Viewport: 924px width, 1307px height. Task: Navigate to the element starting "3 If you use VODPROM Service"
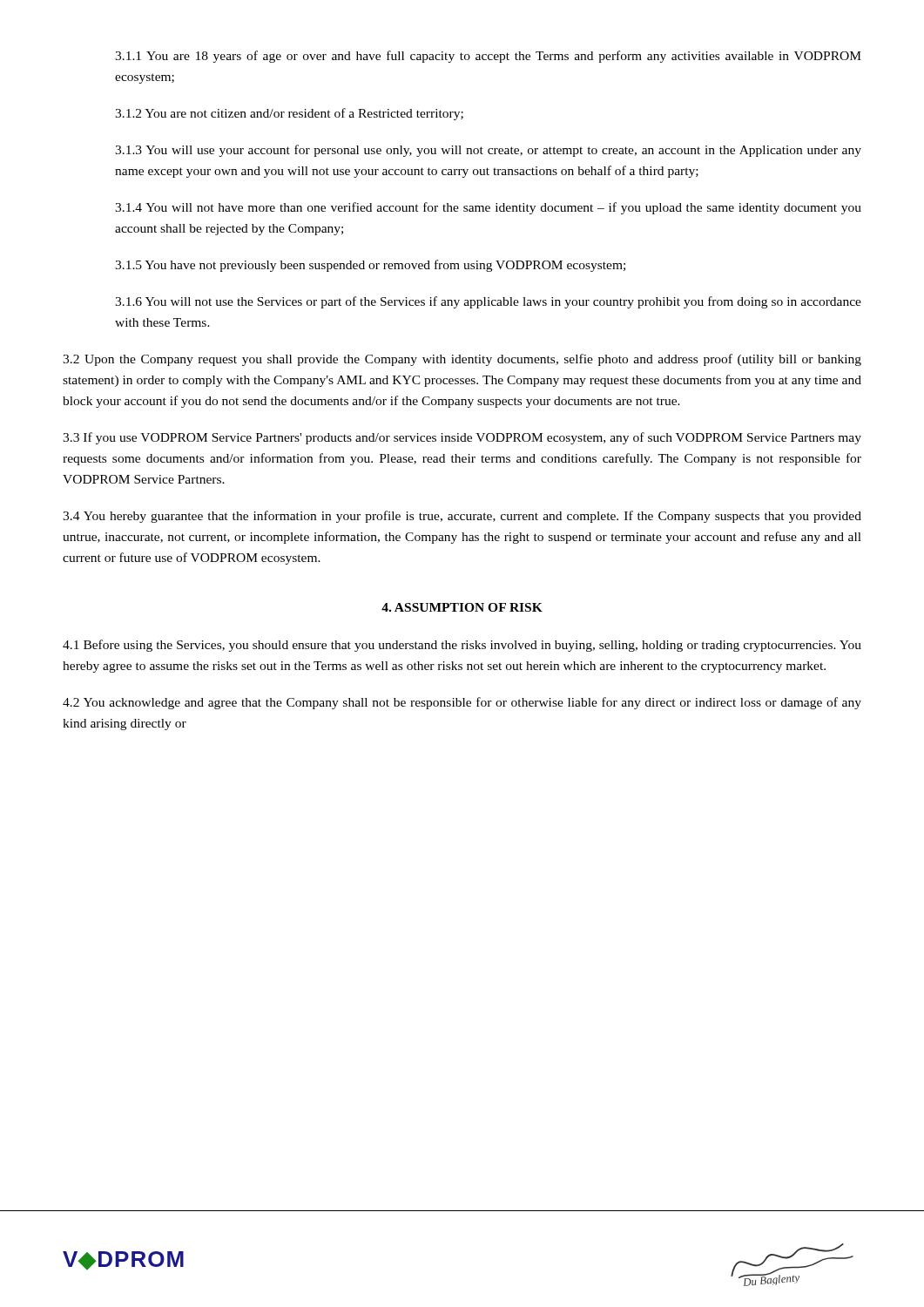click(462, 458)
